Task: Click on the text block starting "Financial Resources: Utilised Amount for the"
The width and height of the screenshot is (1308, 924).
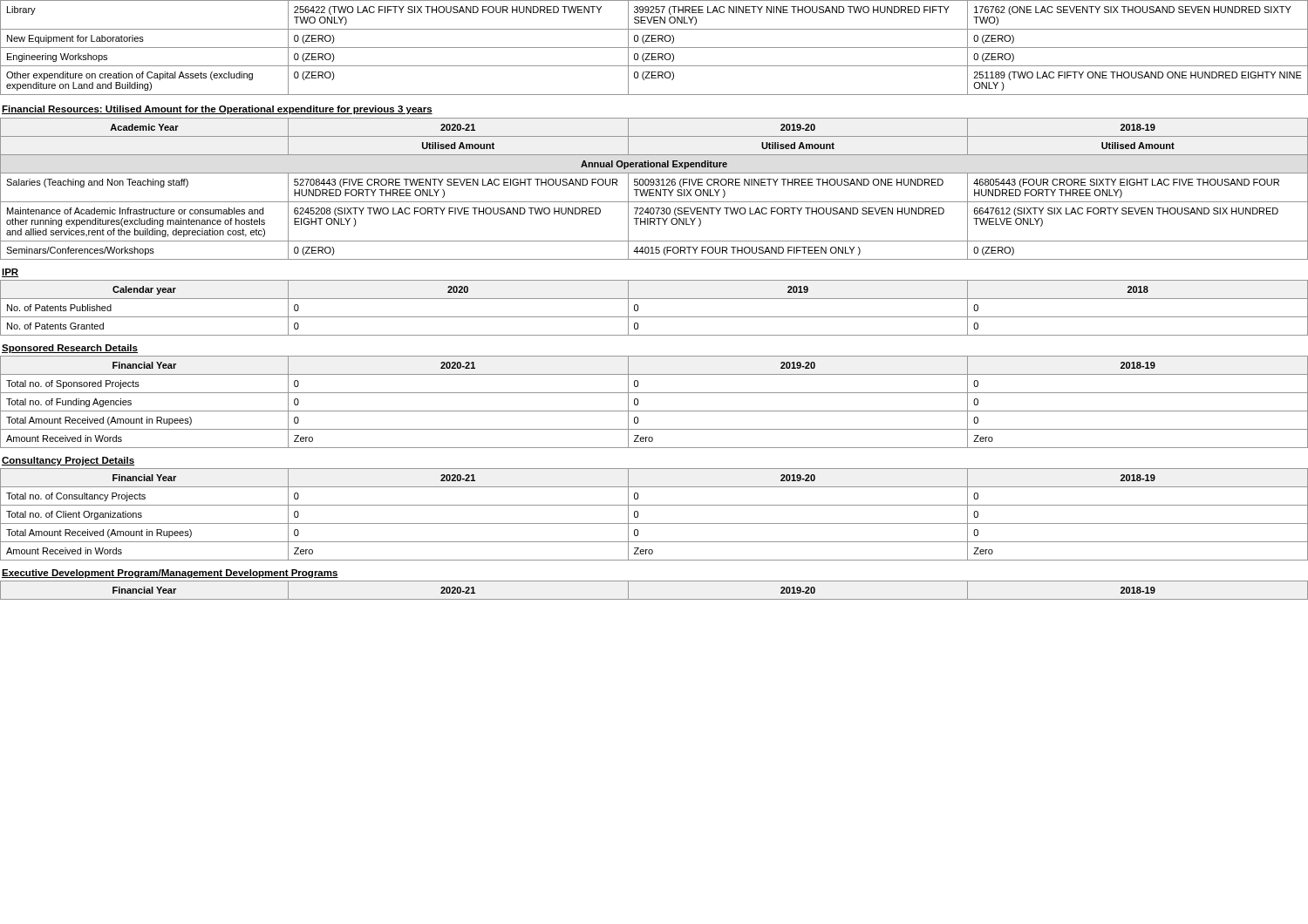Action: click(x=217, y=109)
